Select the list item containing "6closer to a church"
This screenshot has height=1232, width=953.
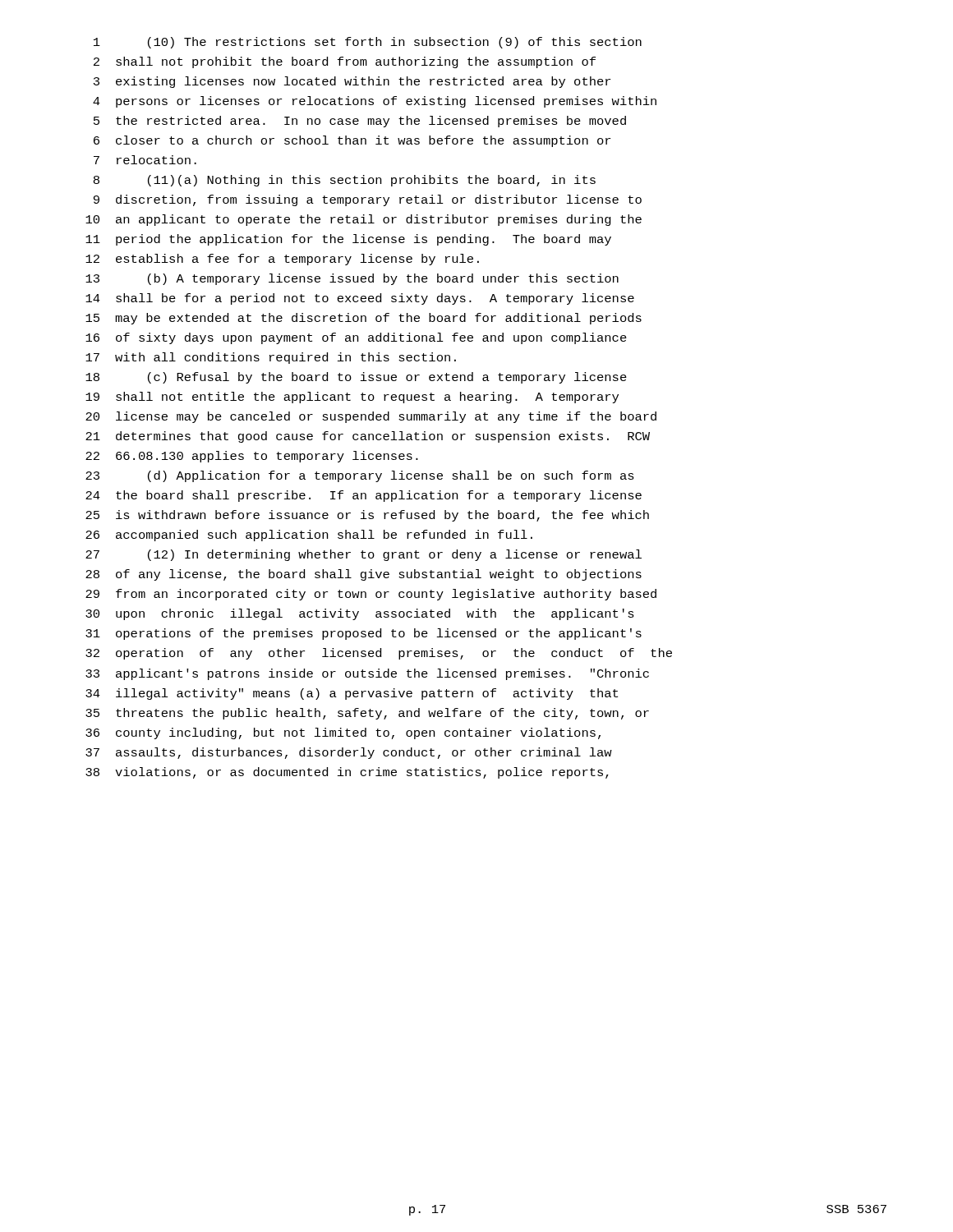point(476,141)
